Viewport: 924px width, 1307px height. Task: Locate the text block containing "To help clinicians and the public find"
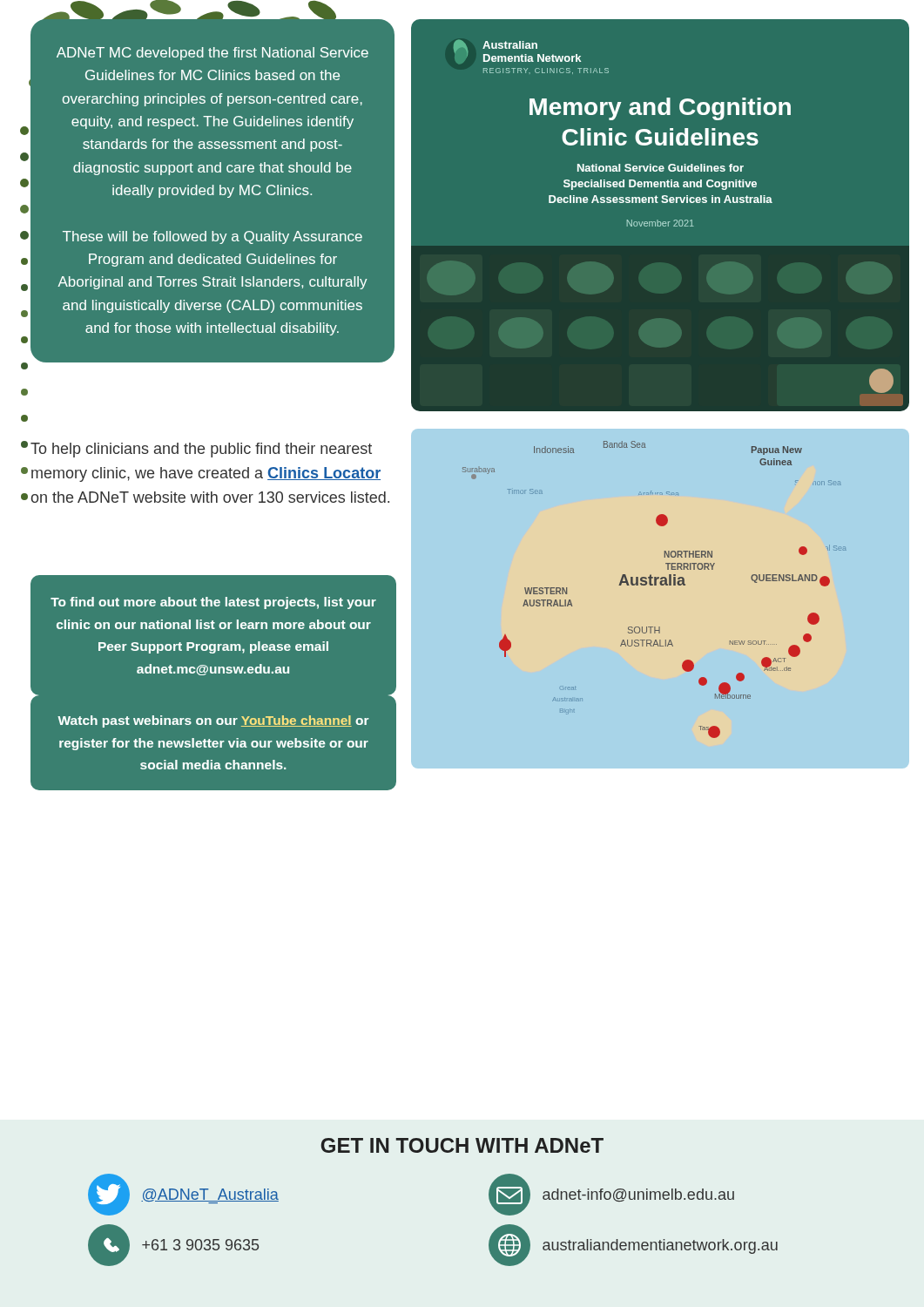[211, 473]
